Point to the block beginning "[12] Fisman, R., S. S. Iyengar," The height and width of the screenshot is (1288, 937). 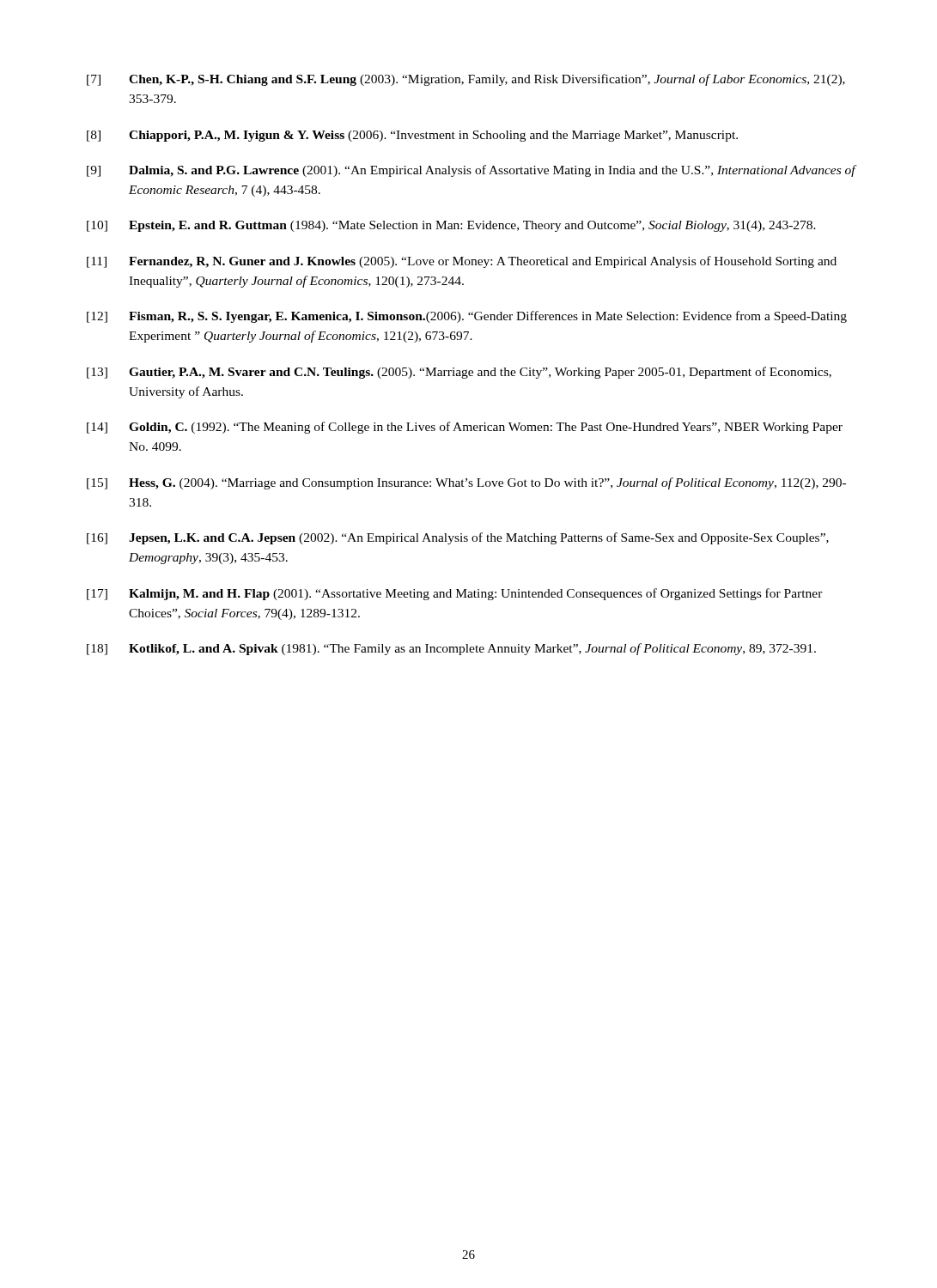click(x=473, y=326)
